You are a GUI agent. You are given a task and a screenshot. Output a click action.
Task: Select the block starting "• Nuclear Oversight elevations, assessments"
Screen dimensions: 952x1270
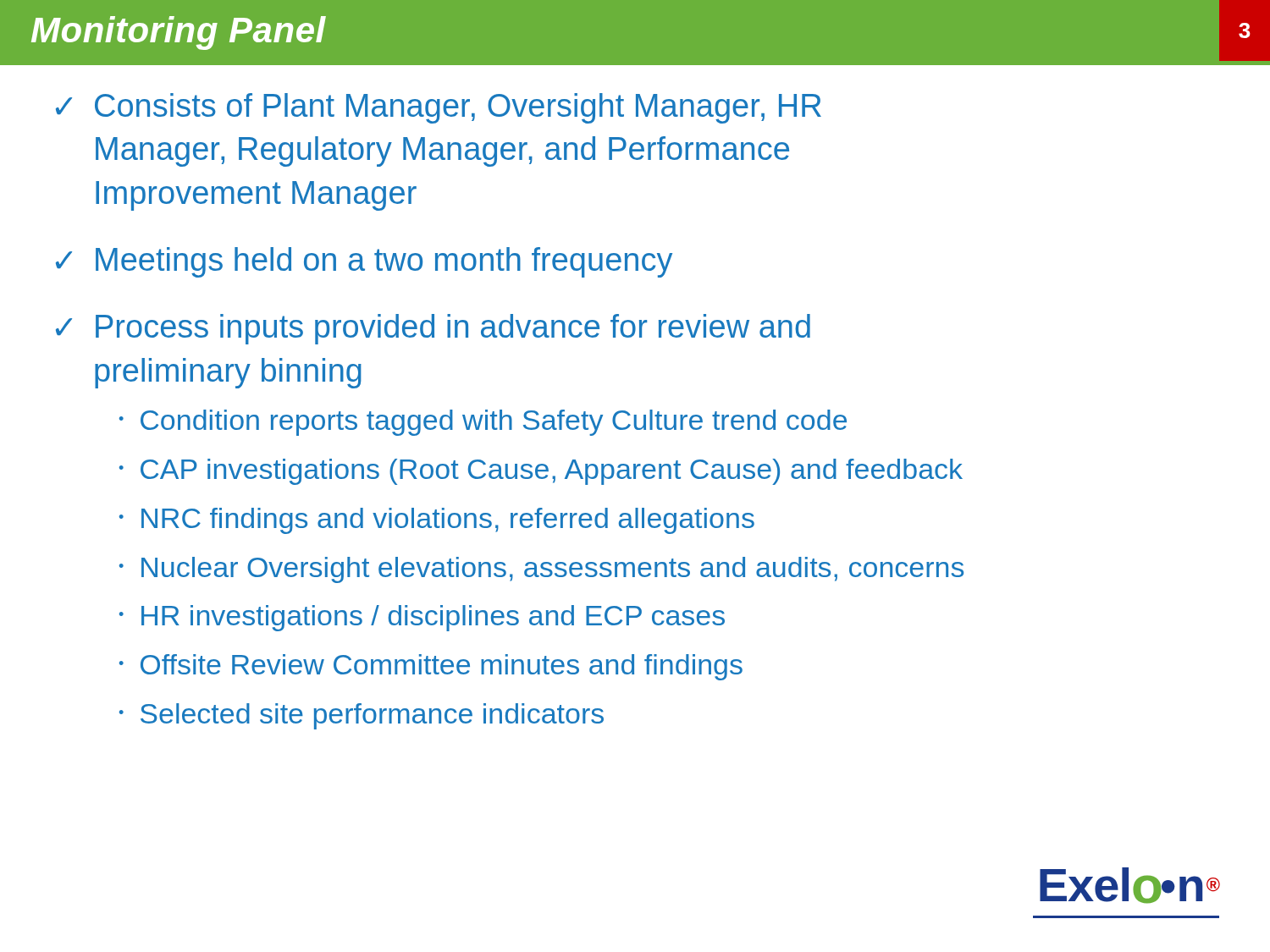[542, 567]
